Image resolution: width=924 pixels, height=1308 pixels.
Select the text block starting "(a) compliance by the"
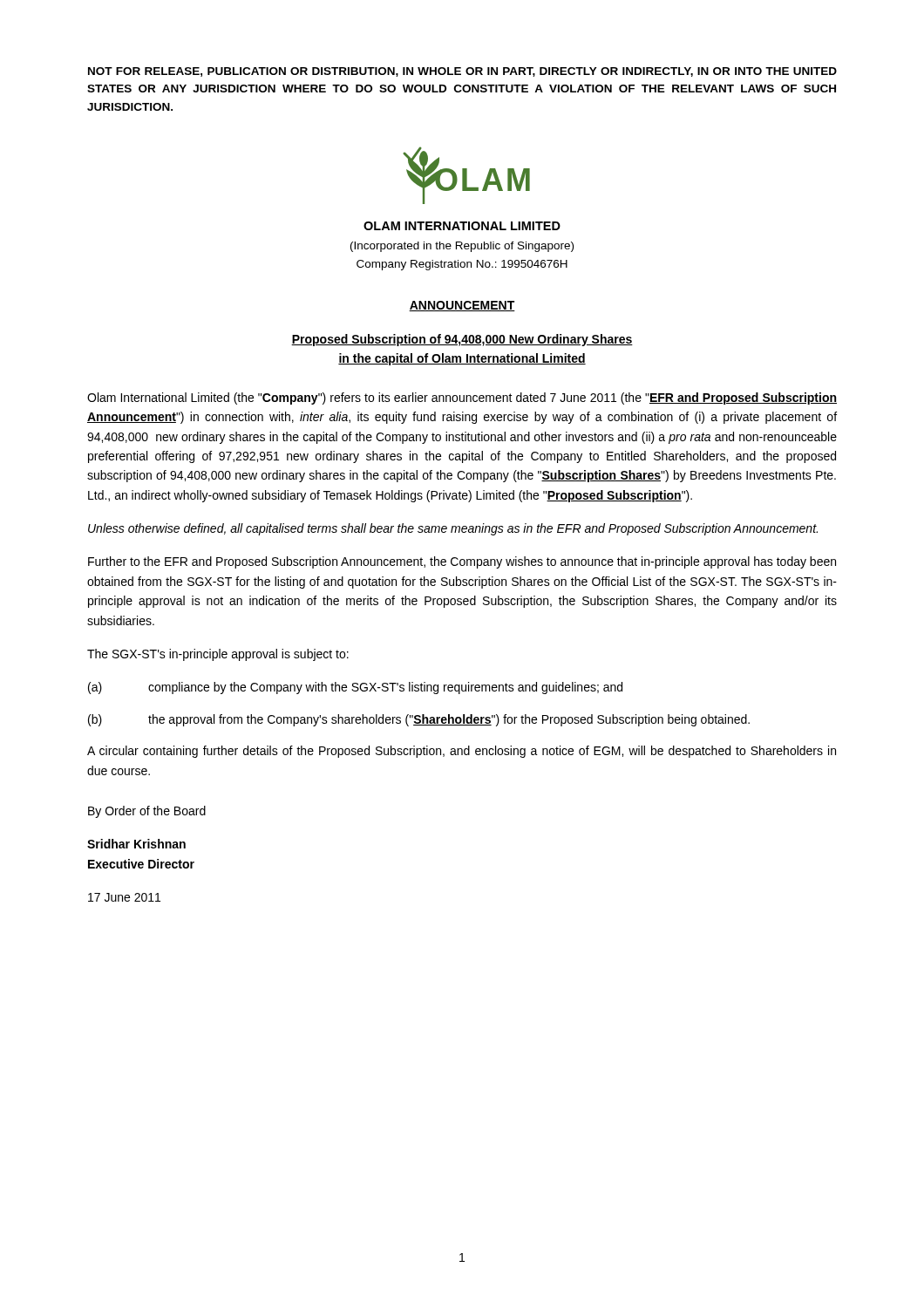(x=462, y=688)
